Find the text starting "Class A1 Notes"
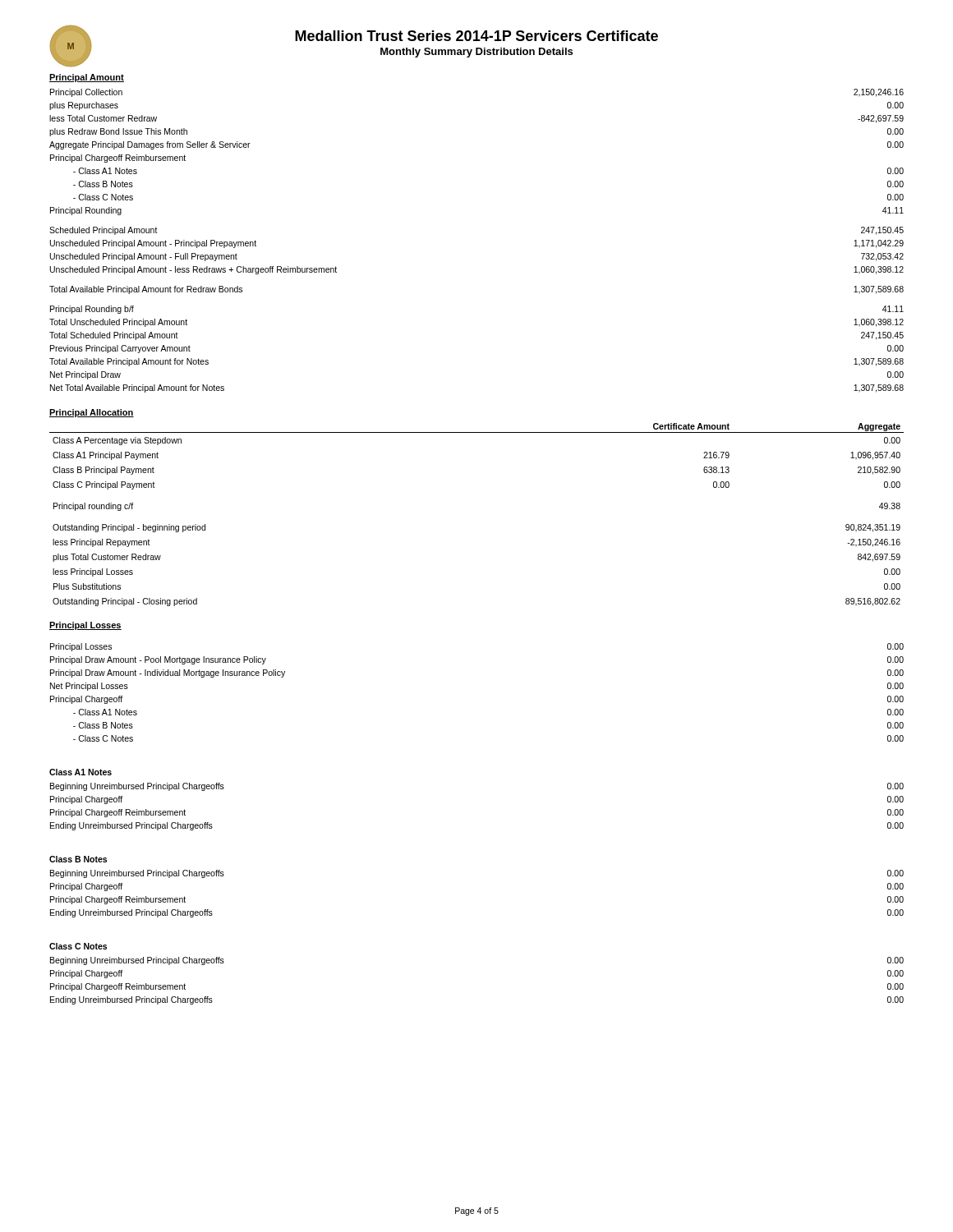 [x=81, y=772]
